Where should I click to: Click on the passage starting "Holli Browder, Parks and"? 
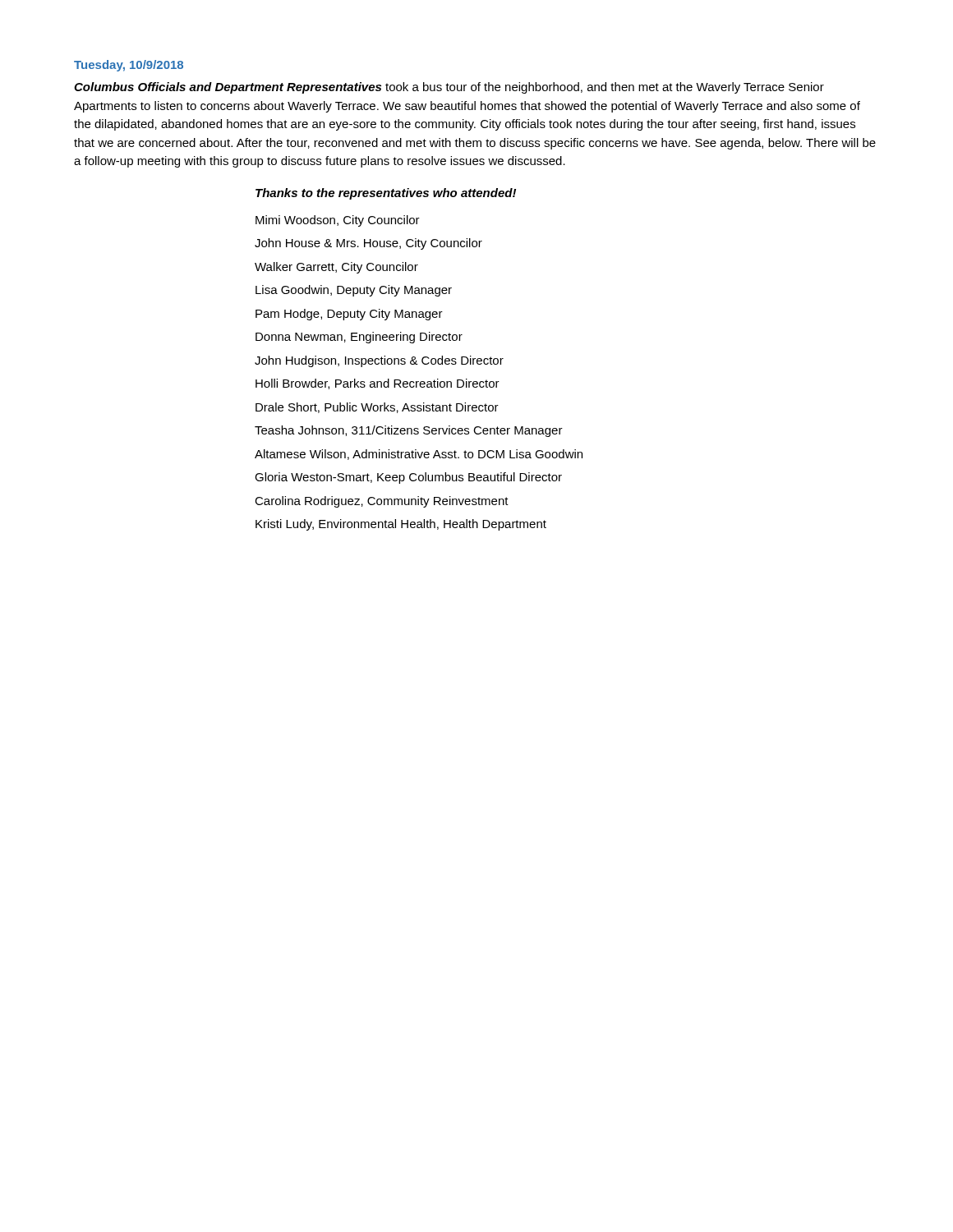click(377, 383)
